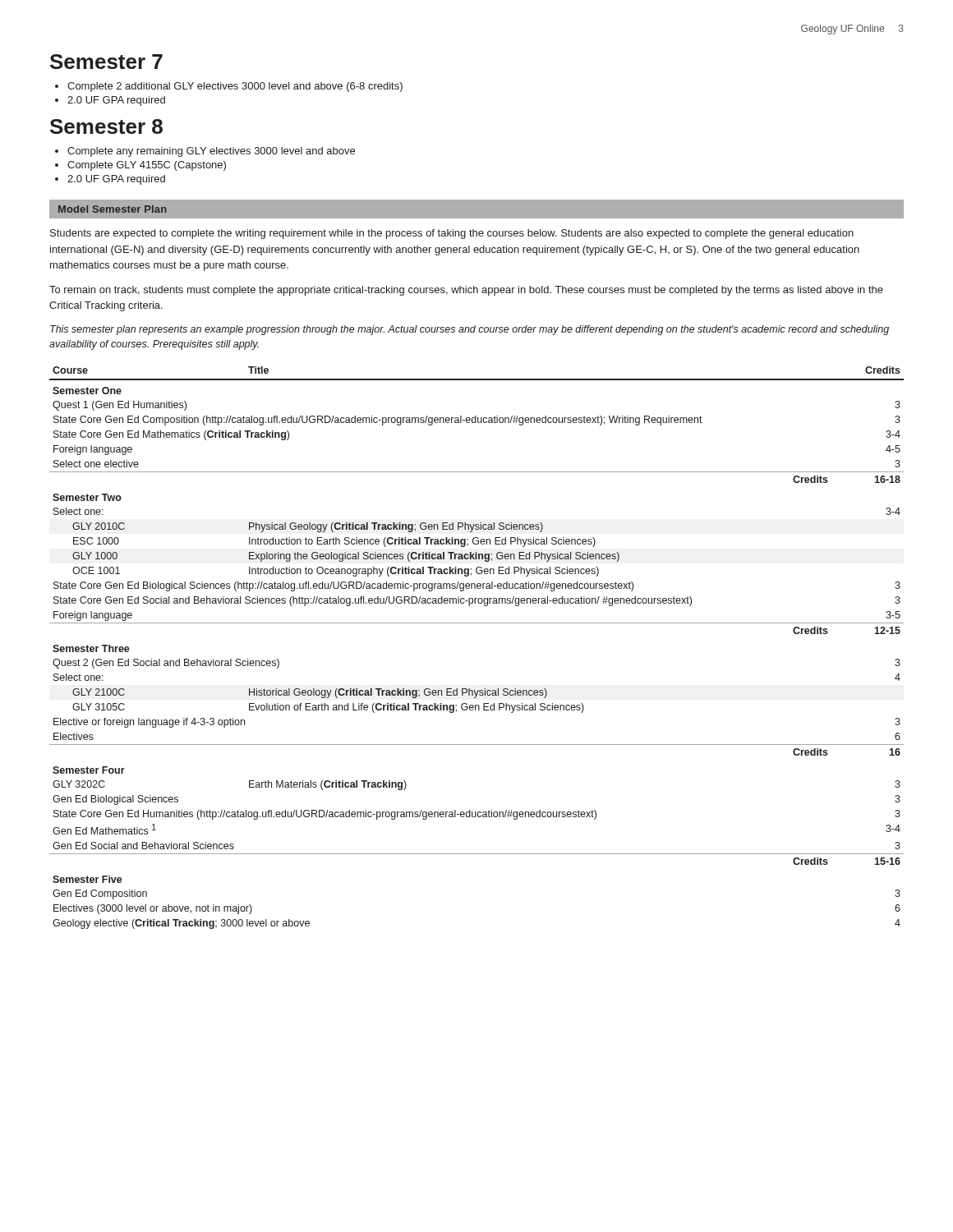
Task: Locate the text block starting "Complete 2 additional"
Action: (229, 87)
